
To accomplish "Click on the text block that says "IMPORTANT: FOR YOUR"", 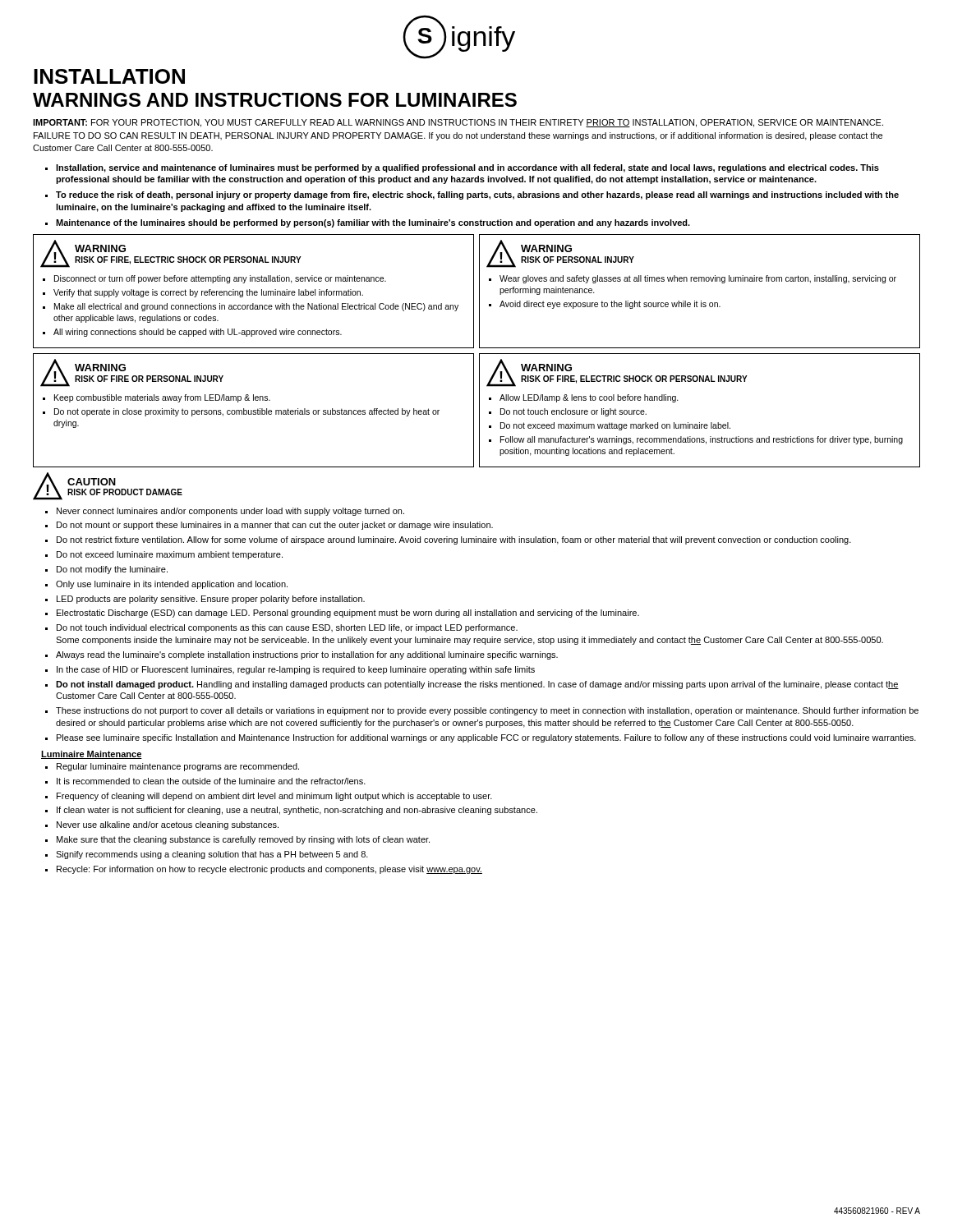I will point(458,135).
